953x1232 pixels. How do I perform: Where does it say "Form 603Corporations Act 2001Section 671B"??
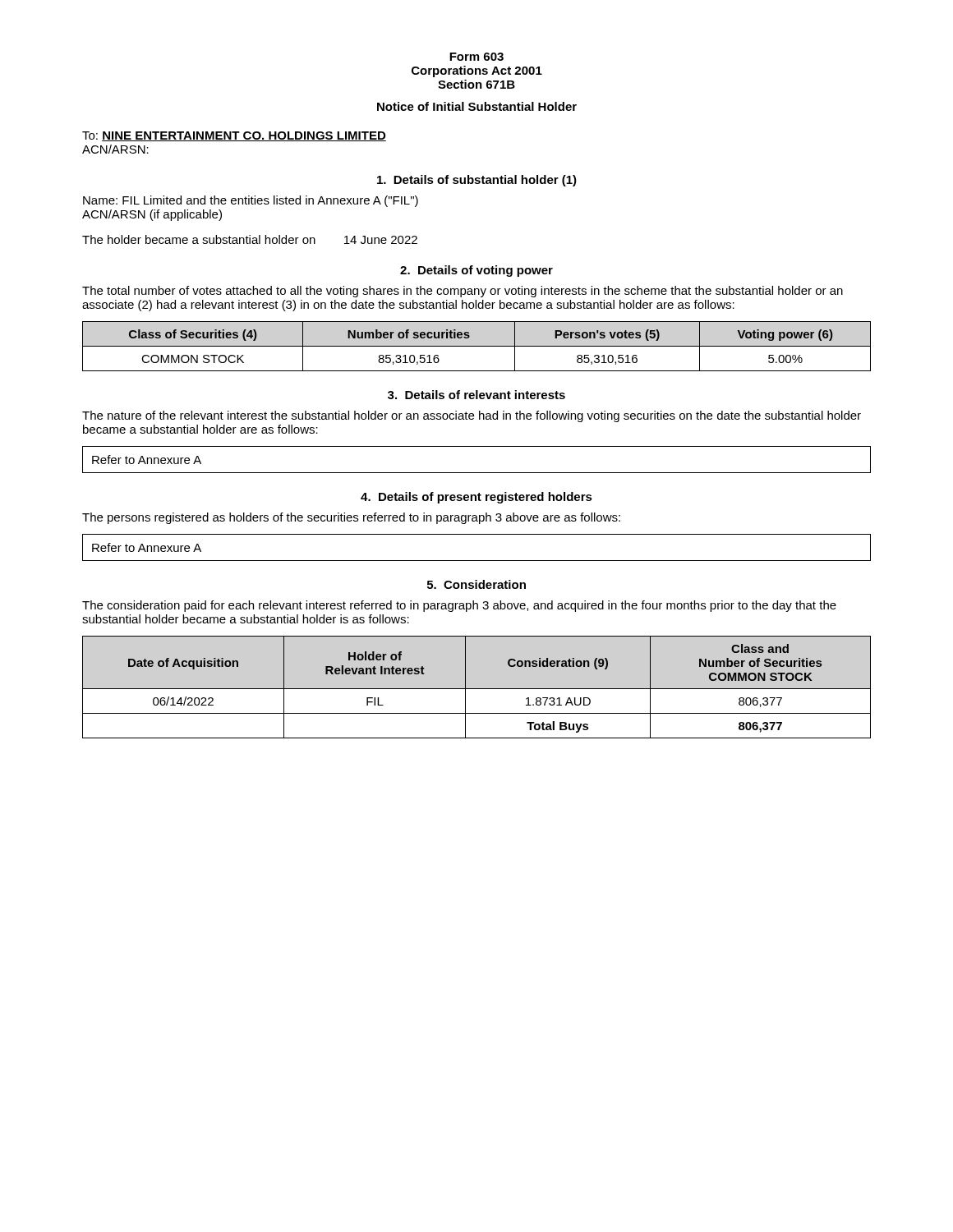476,70
